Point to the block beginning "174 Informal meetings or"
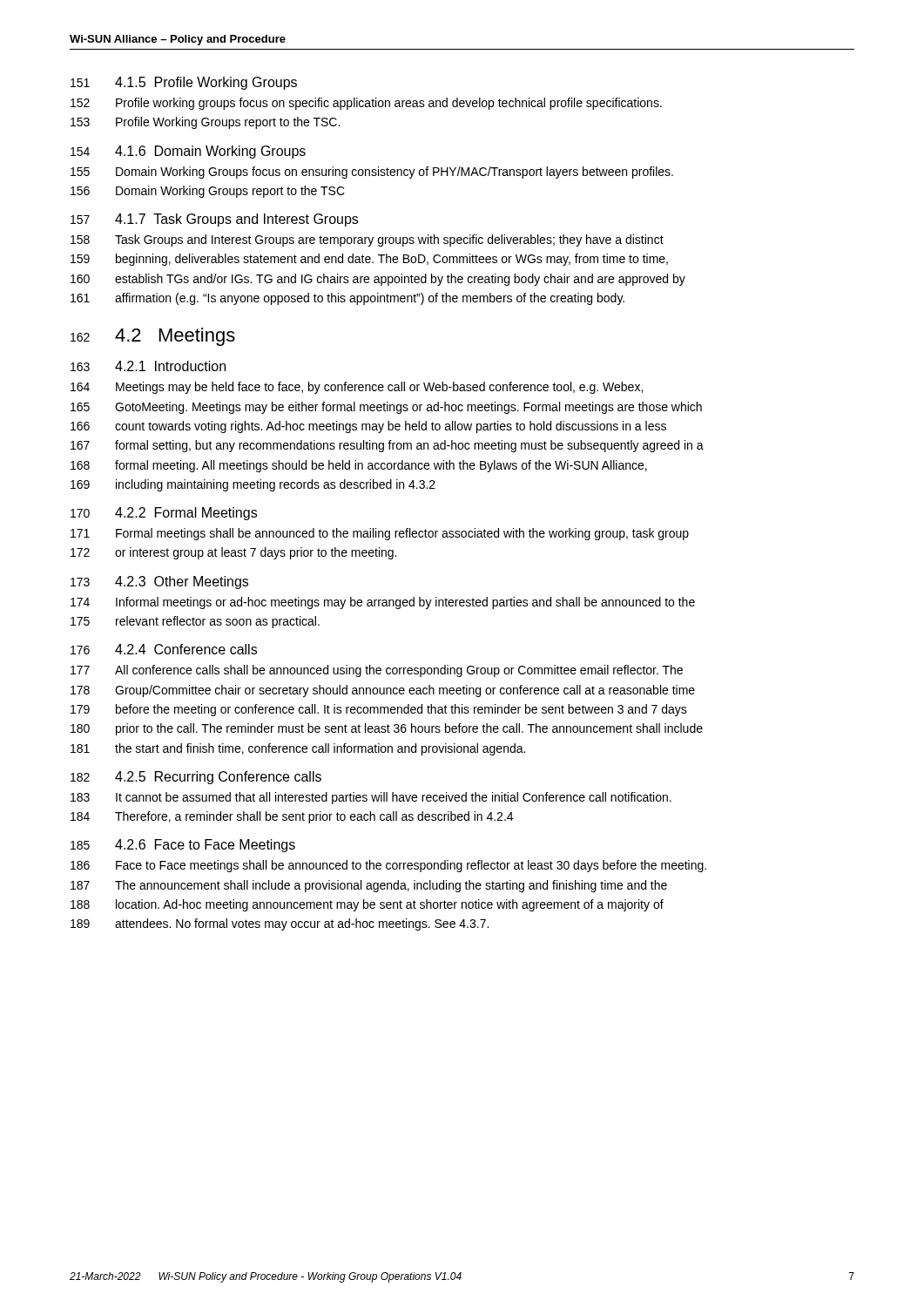The height and width of the screenshot is (1307, 924). coord(462,612)
